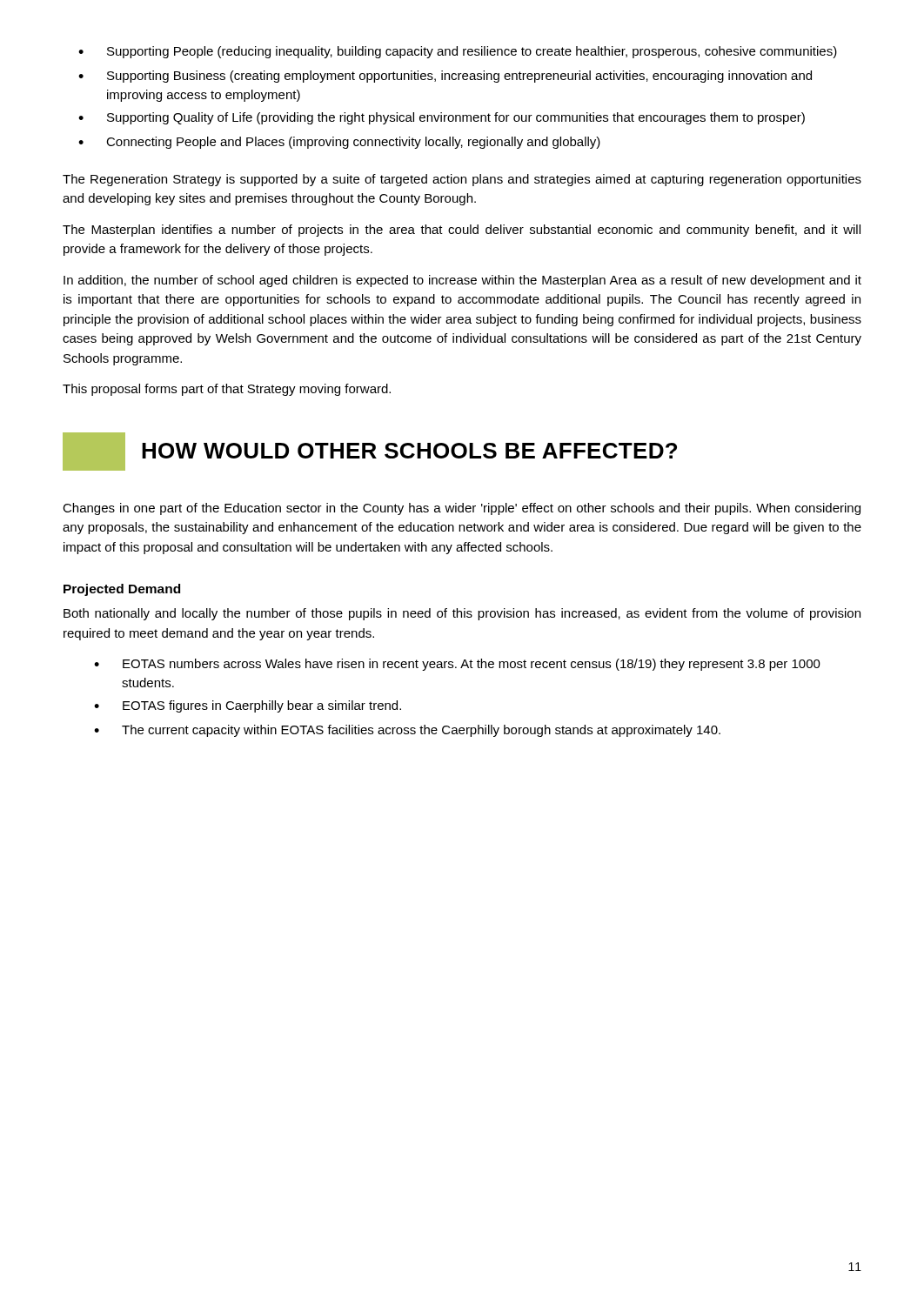
Task: Where does it say "Projected Demand"?
Action: [x=122, y=589]
